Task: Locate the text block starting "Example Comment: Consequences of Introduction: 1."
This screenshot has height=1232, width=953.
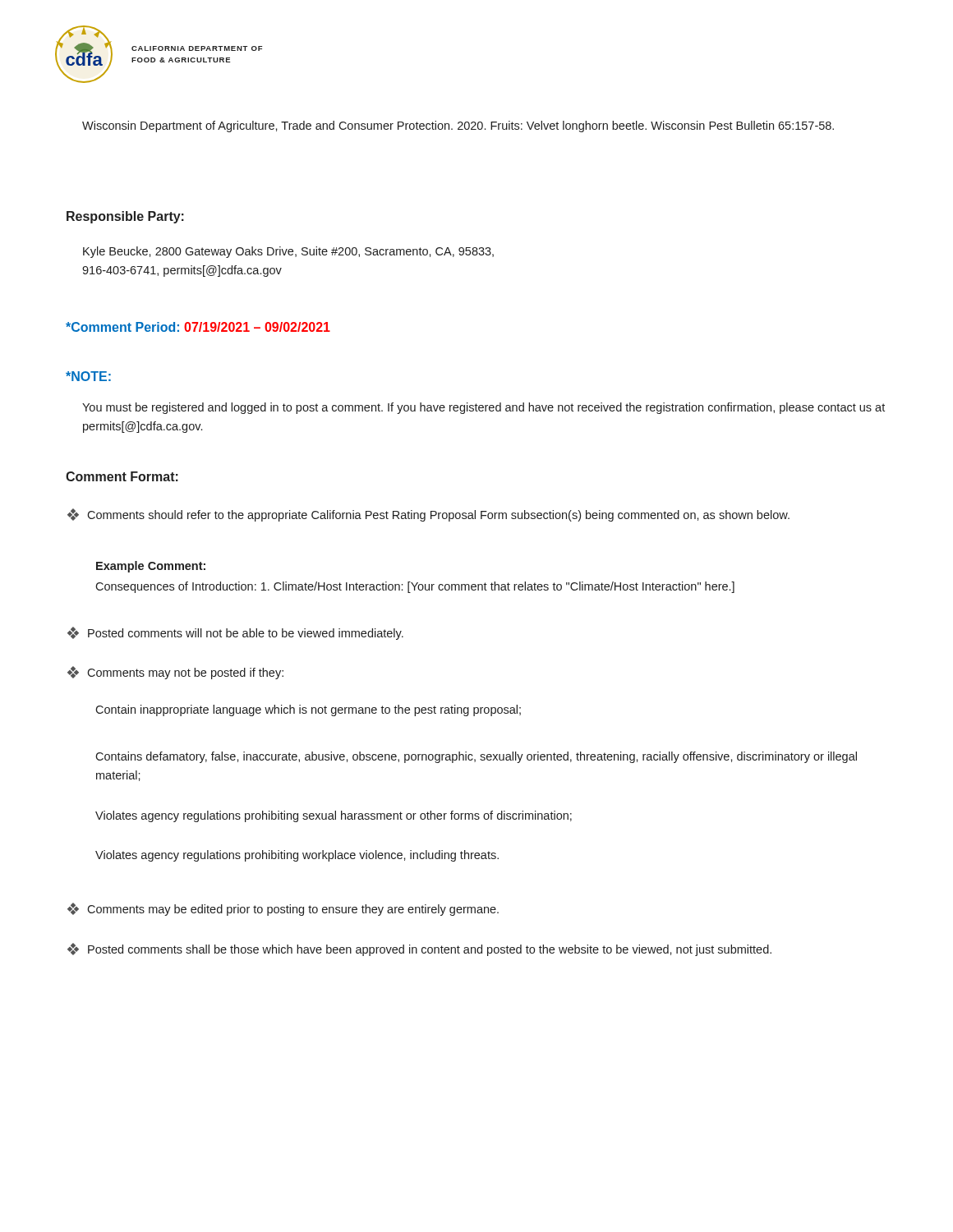Action: 491,577
